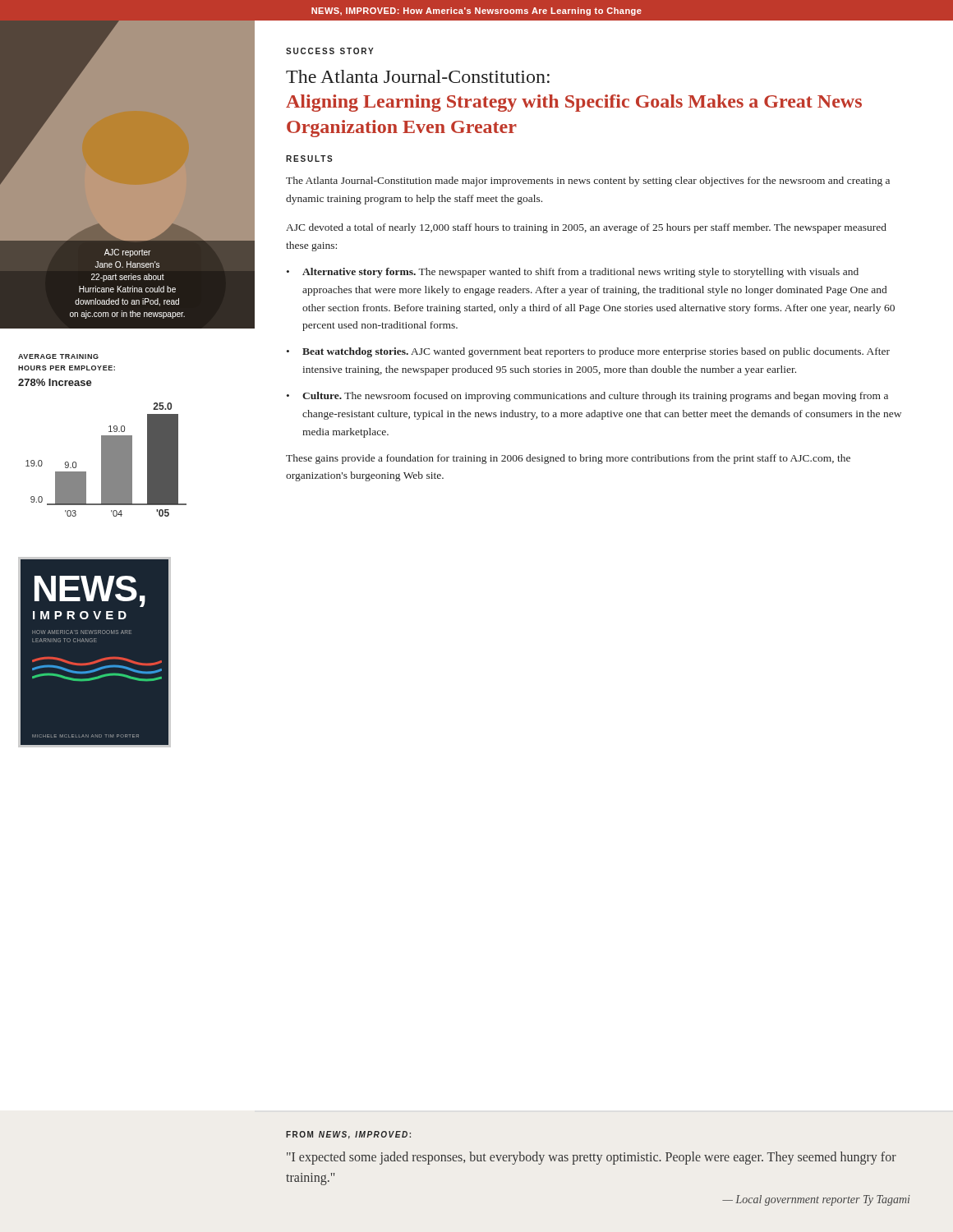Find the caption containing "AJC reporter Jane O. Hansen's 22-part"

coord(127,283)
